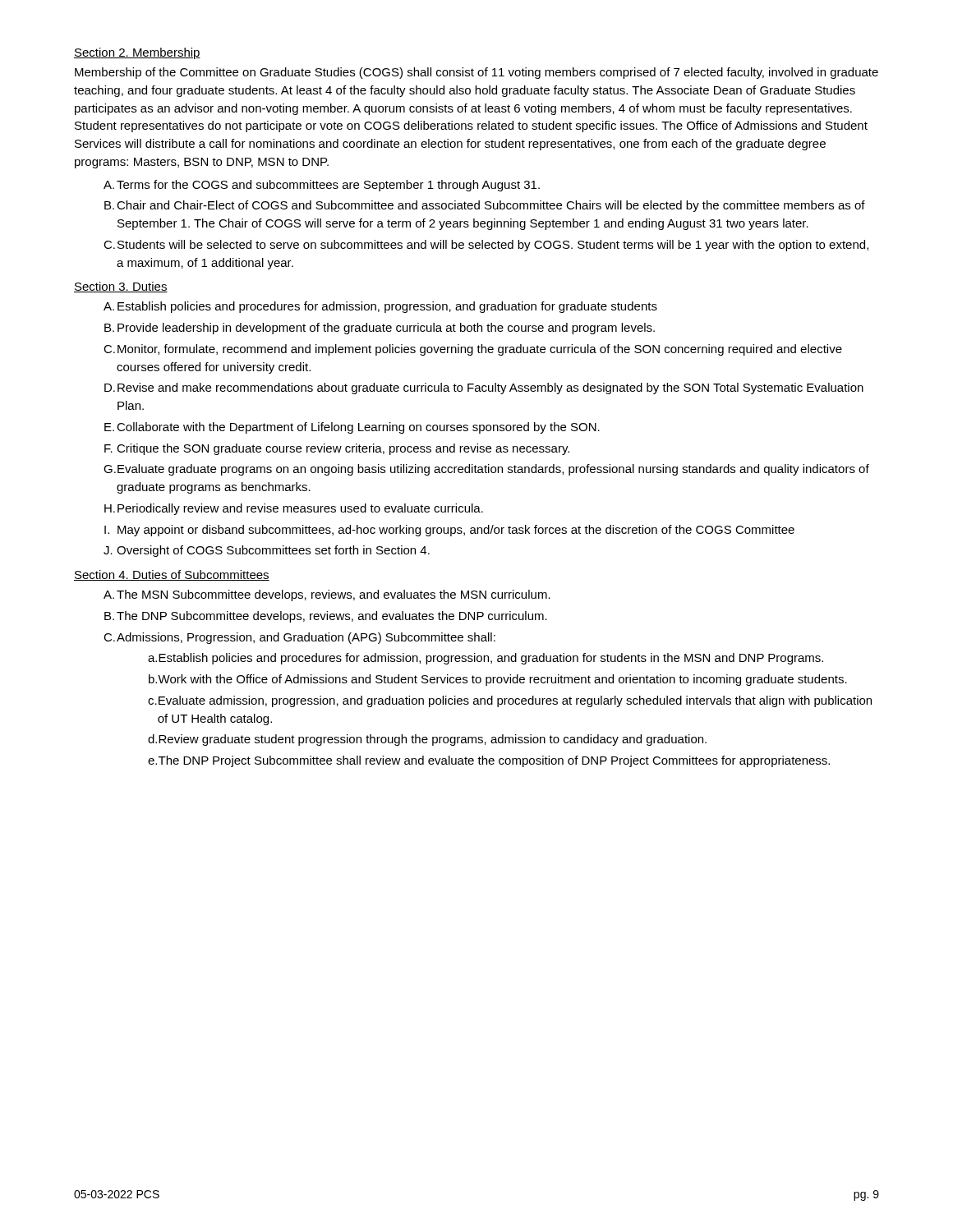Find the block on this page that starts "B. Provide leadership"
The image size is (953, 1232).
476,328
